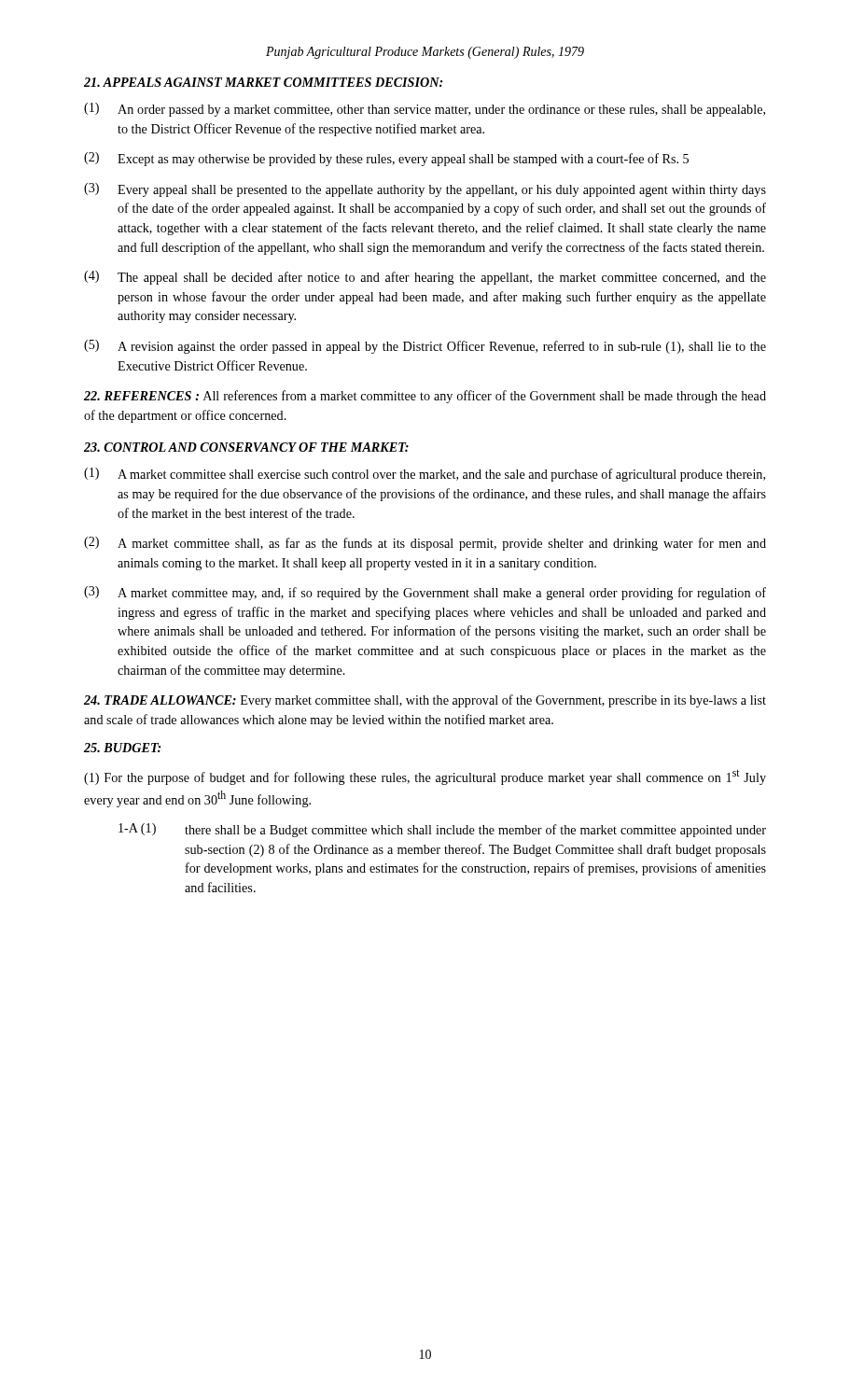Screen dimensions: 1400x850
Task: Find the block on this page that starts "REFERENCES : All"
Action: coord(425,405)
